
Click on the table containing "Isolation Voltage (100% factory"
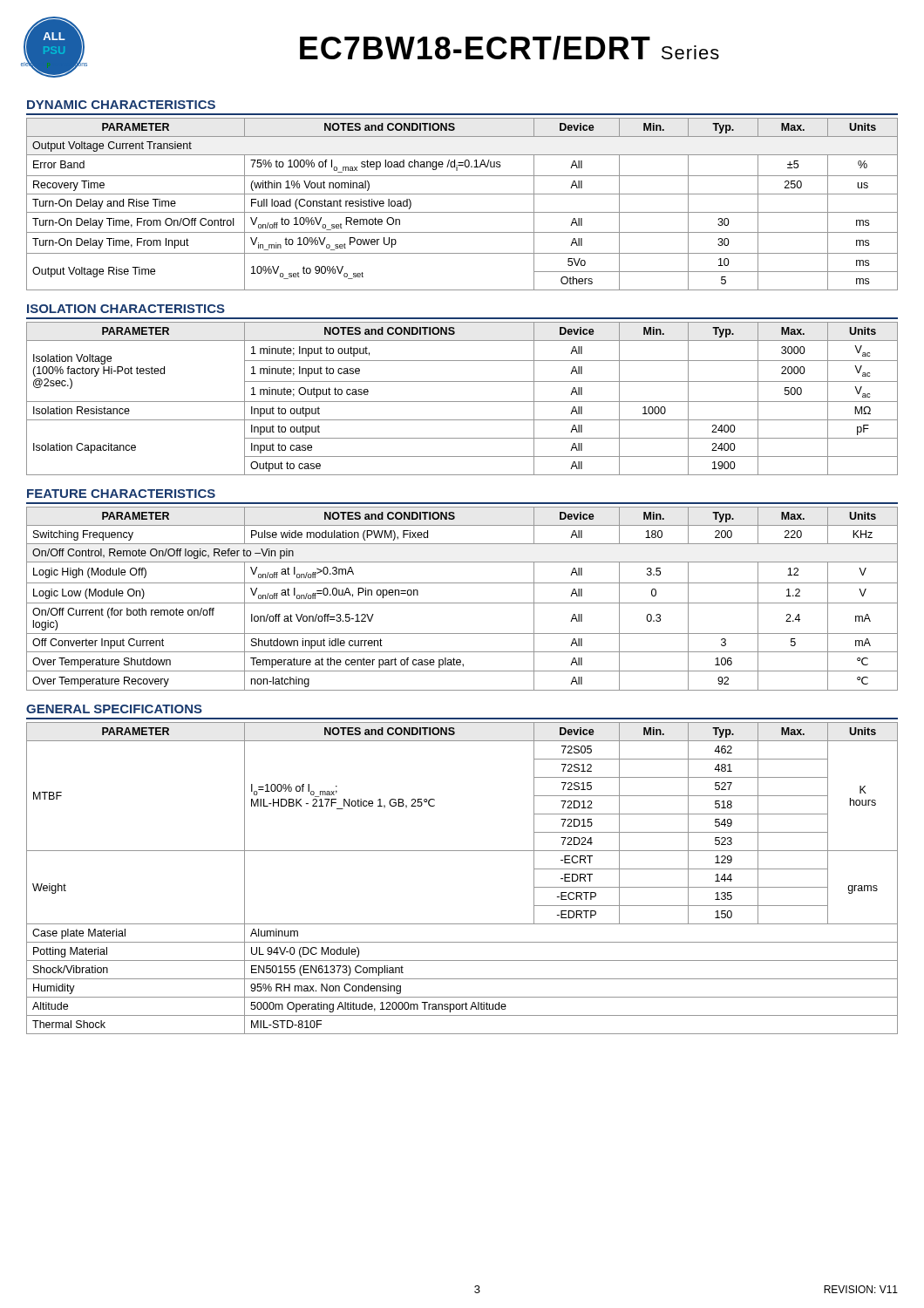[x=462, y=398]
